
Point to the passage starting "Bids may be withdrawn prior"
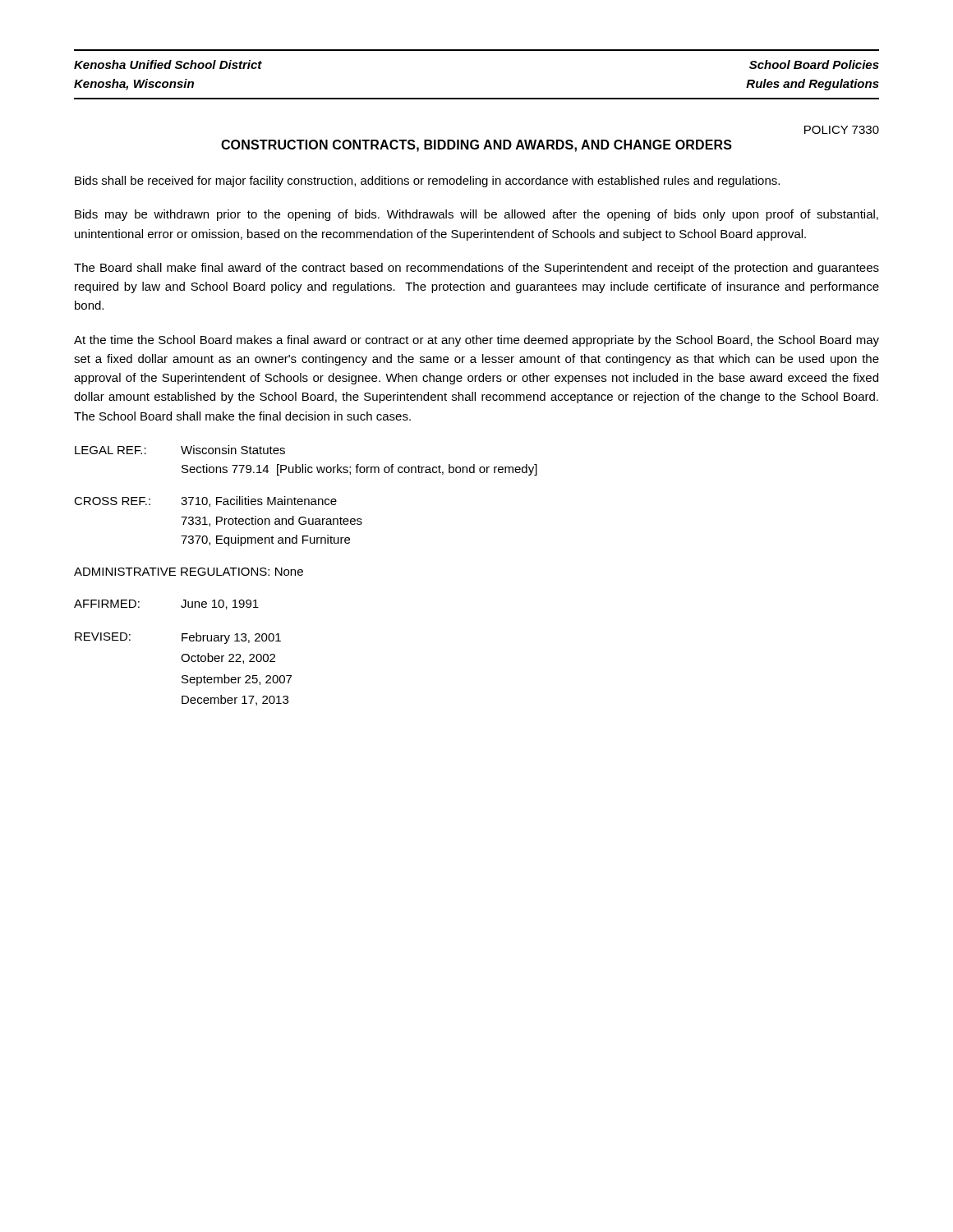pyautogui.click(x=476, y=224)
